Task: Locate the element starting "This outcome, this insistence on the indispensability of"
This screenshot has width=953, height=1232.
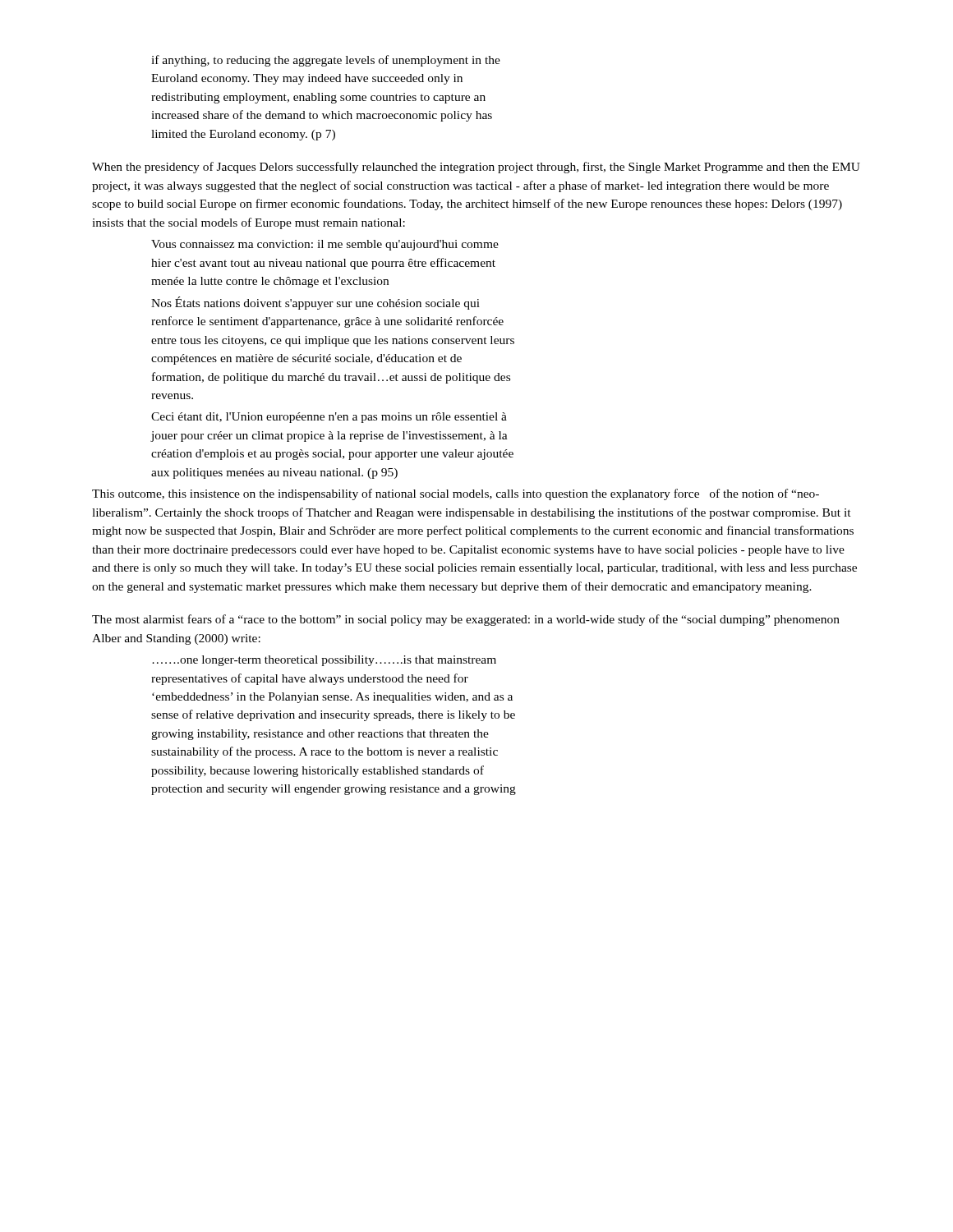Action: click(x=475, y=540)
